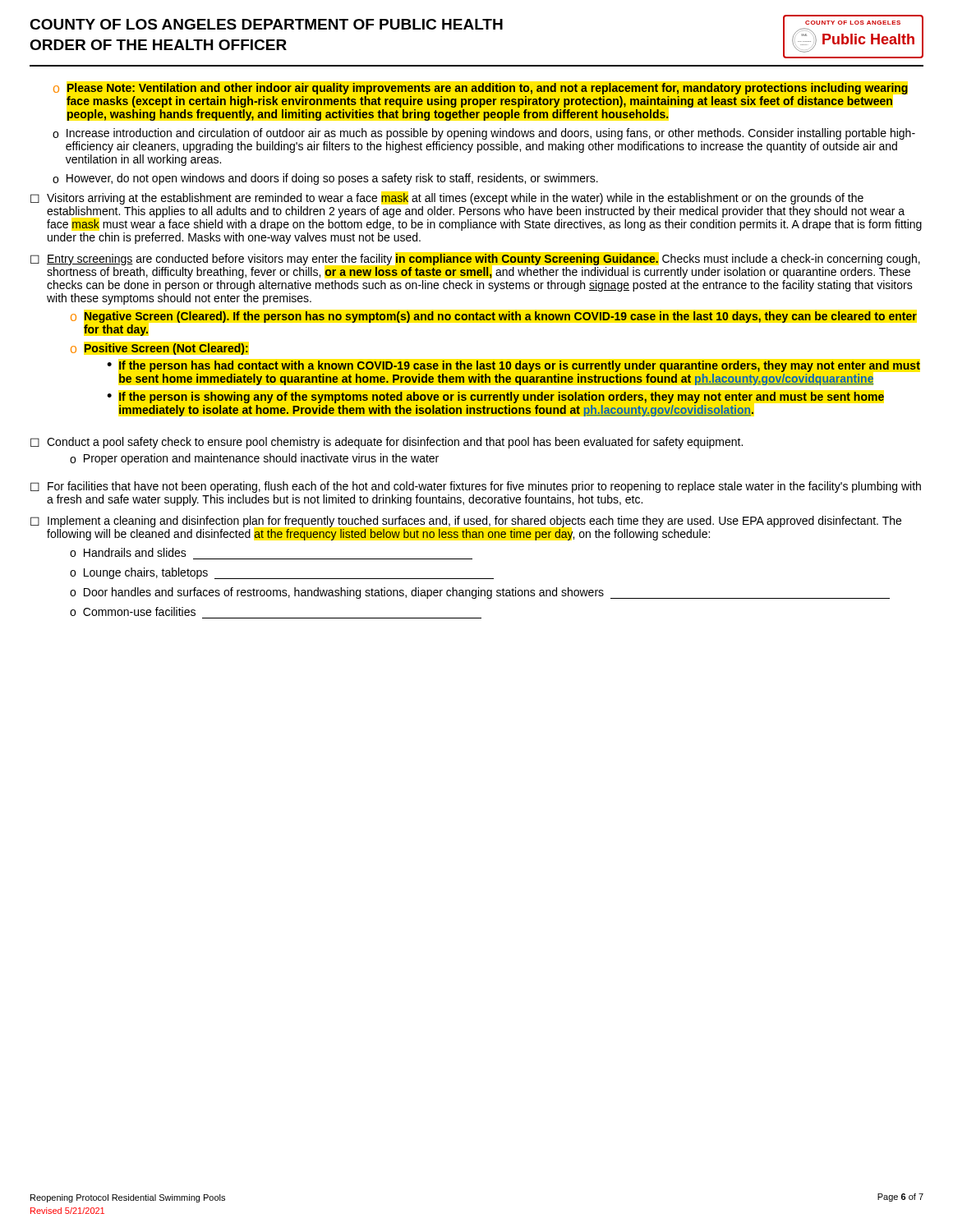Select the list item with the text "o Common-use facilities"

tap(133, 611)
